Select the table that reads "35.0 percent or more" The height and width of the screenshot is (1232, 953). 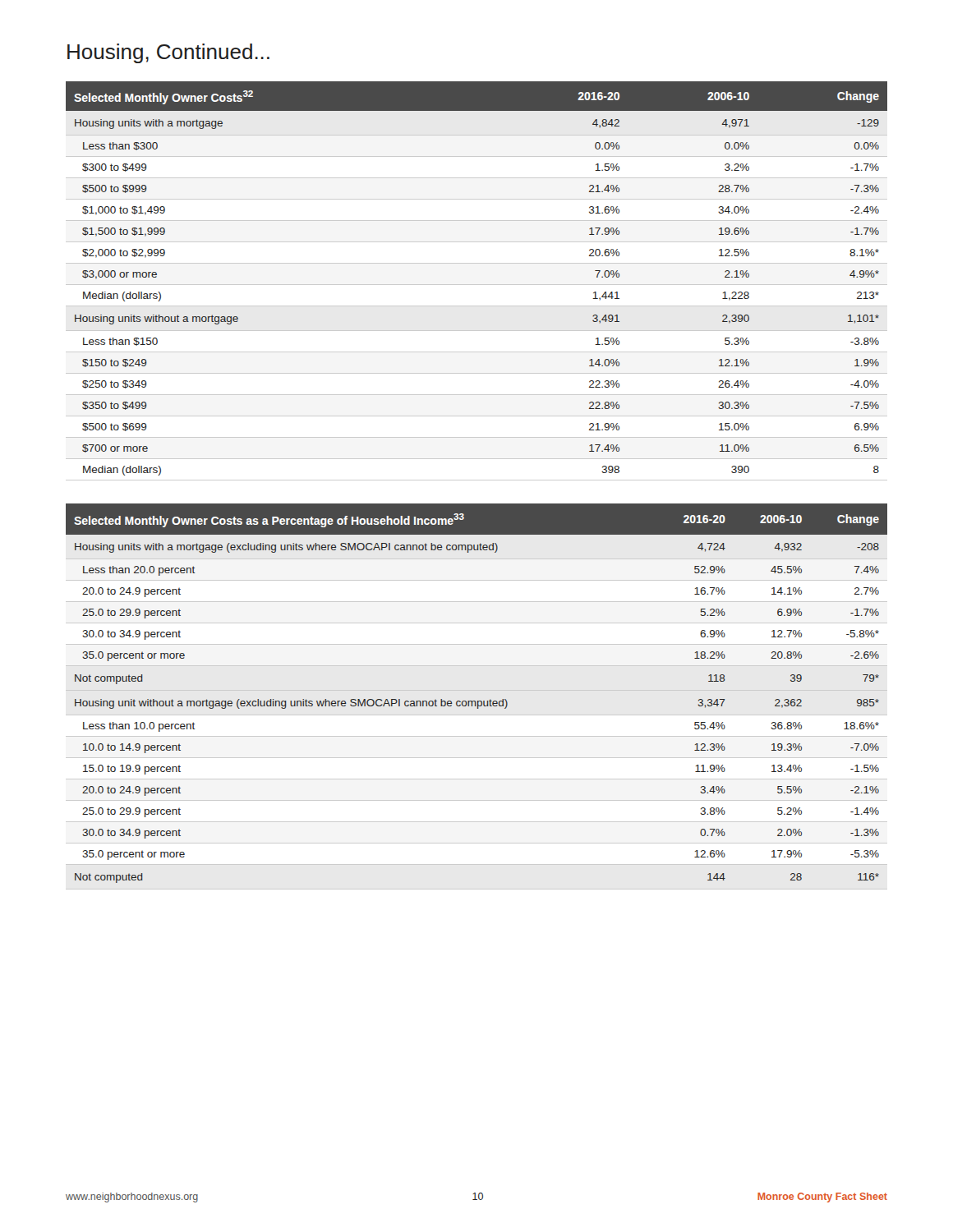coord(476,696)
